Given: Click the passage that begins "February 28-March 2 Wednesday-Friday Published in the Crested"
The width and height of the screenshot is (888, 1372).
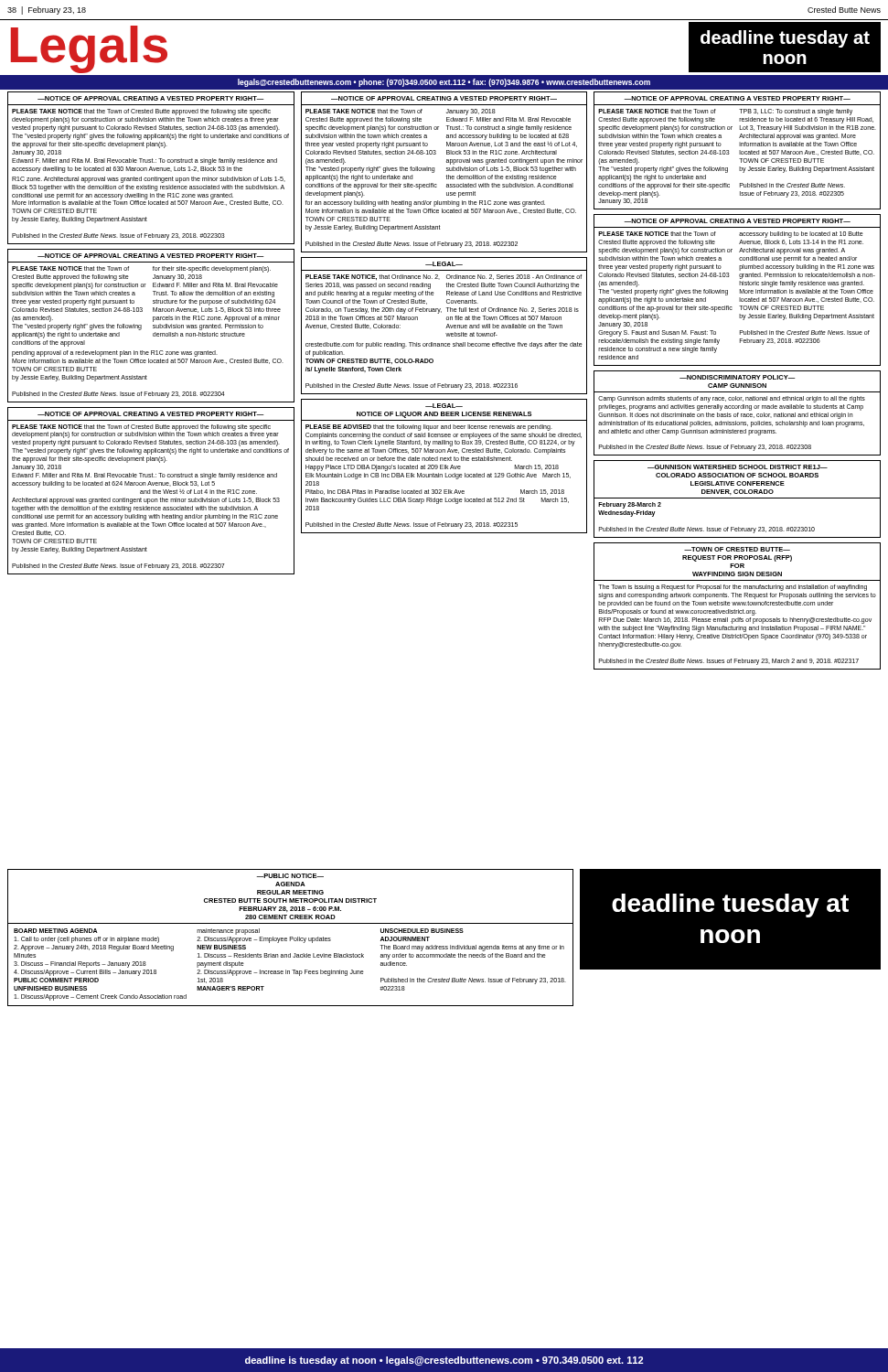Looking at the screenshot, I should pyautogui.click(x=707, y=517).
